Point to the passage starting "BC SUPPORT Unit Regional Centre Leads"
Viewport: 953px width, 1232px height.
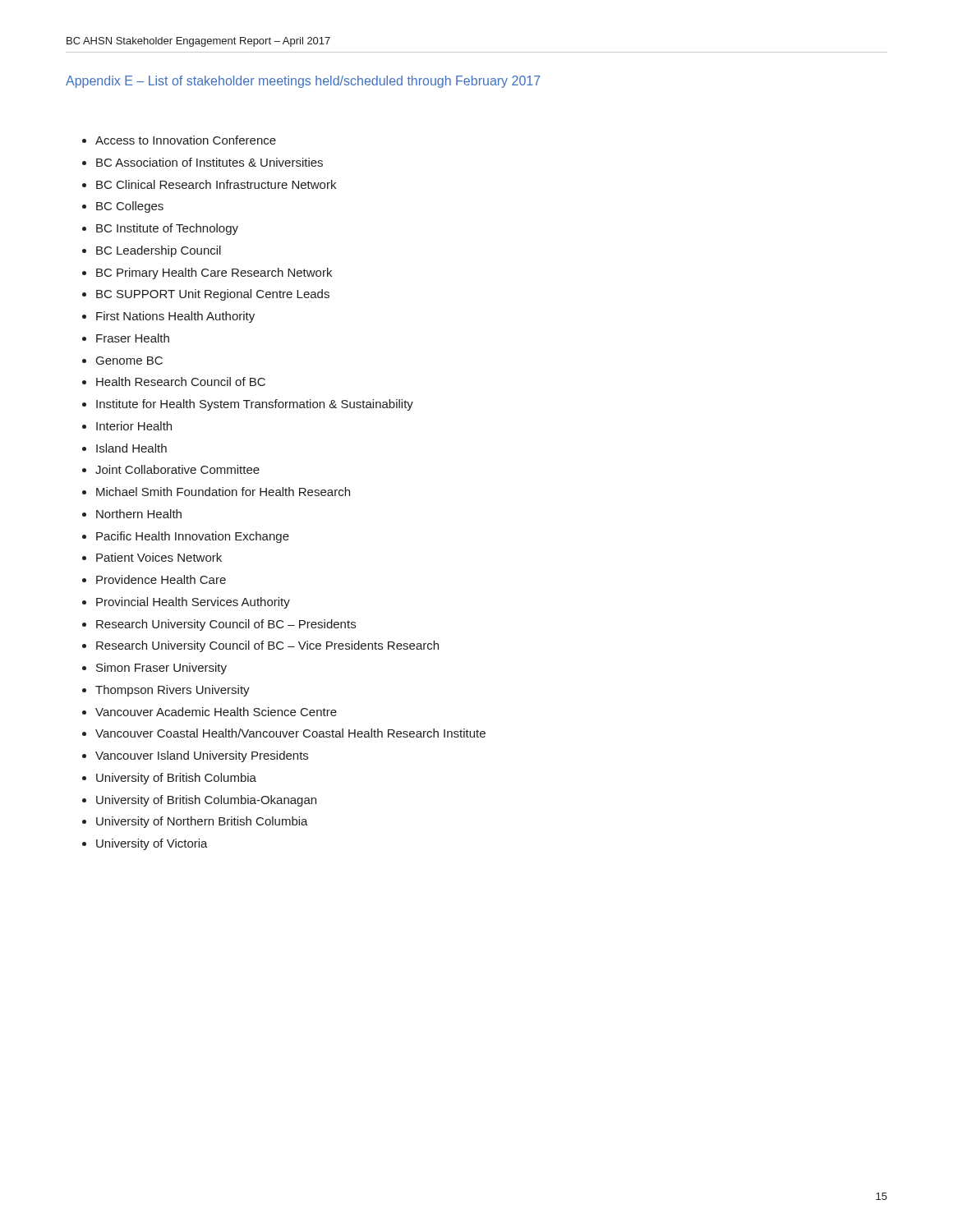(x=213, y=295)
